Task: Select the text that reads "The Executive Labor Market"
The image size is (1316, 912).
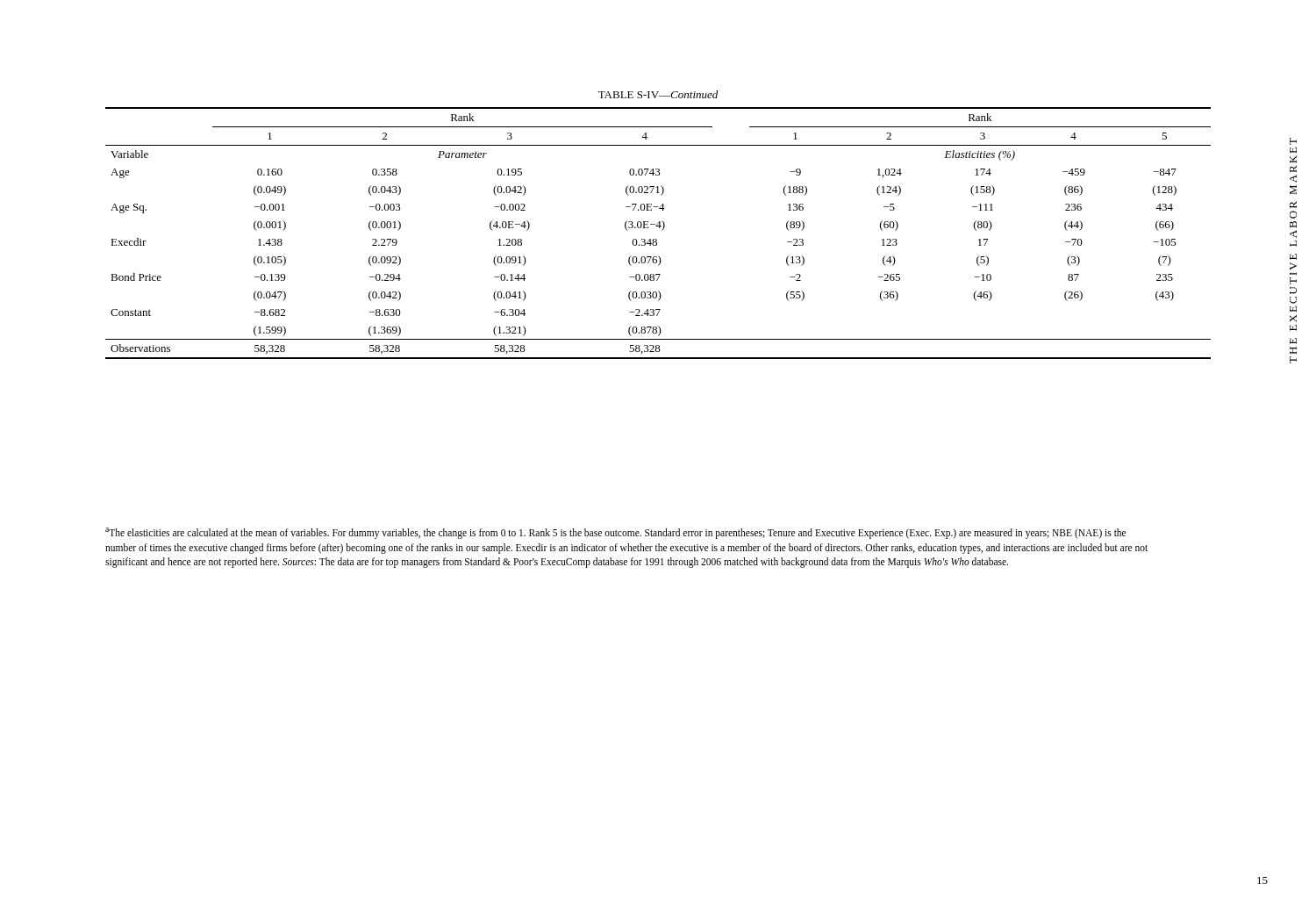Action: 1293,250
